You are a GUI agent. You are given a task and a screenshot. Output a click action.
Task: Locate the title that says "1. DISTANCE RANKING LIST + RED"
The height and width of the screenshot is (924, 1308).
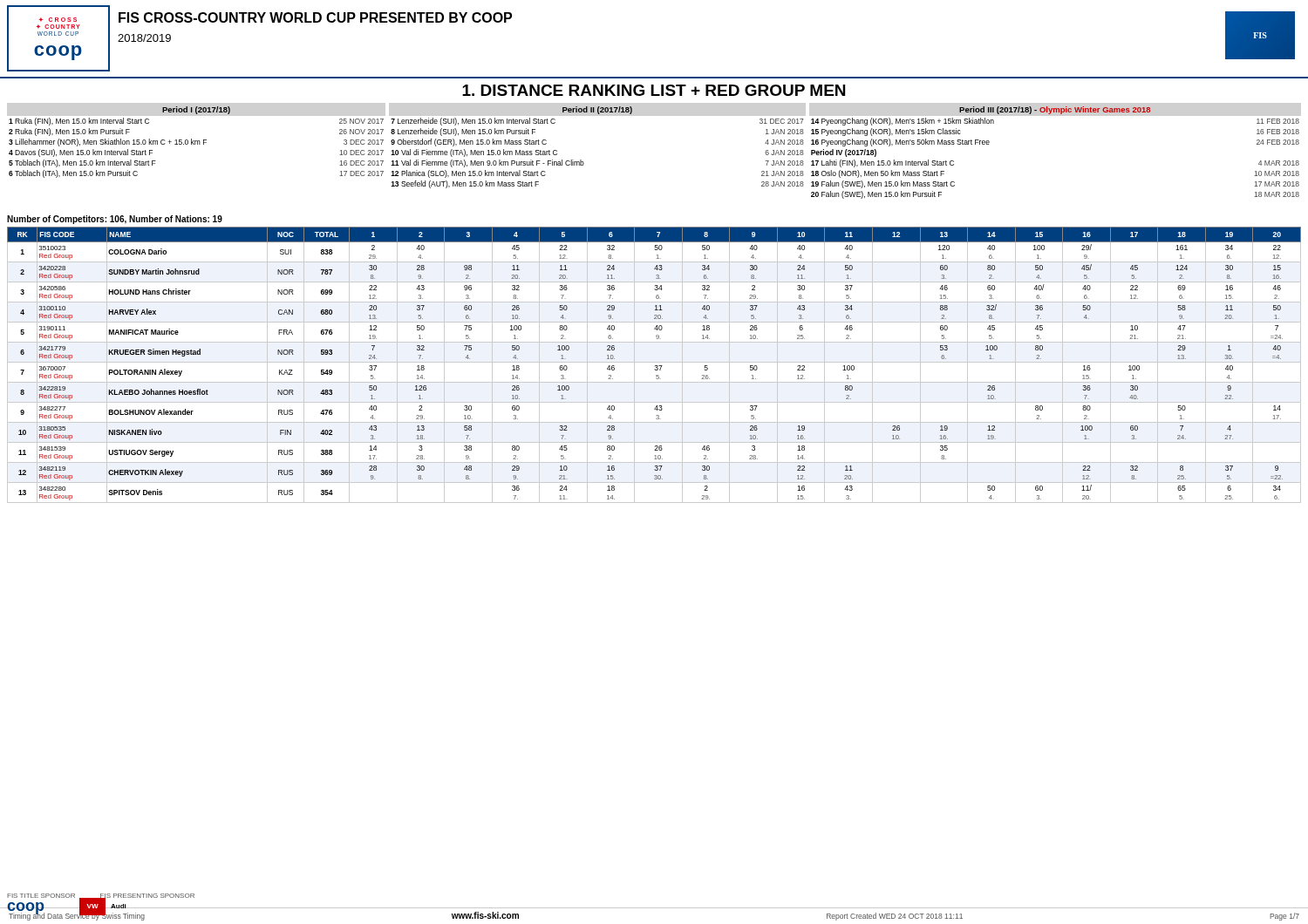coord(654,90)
